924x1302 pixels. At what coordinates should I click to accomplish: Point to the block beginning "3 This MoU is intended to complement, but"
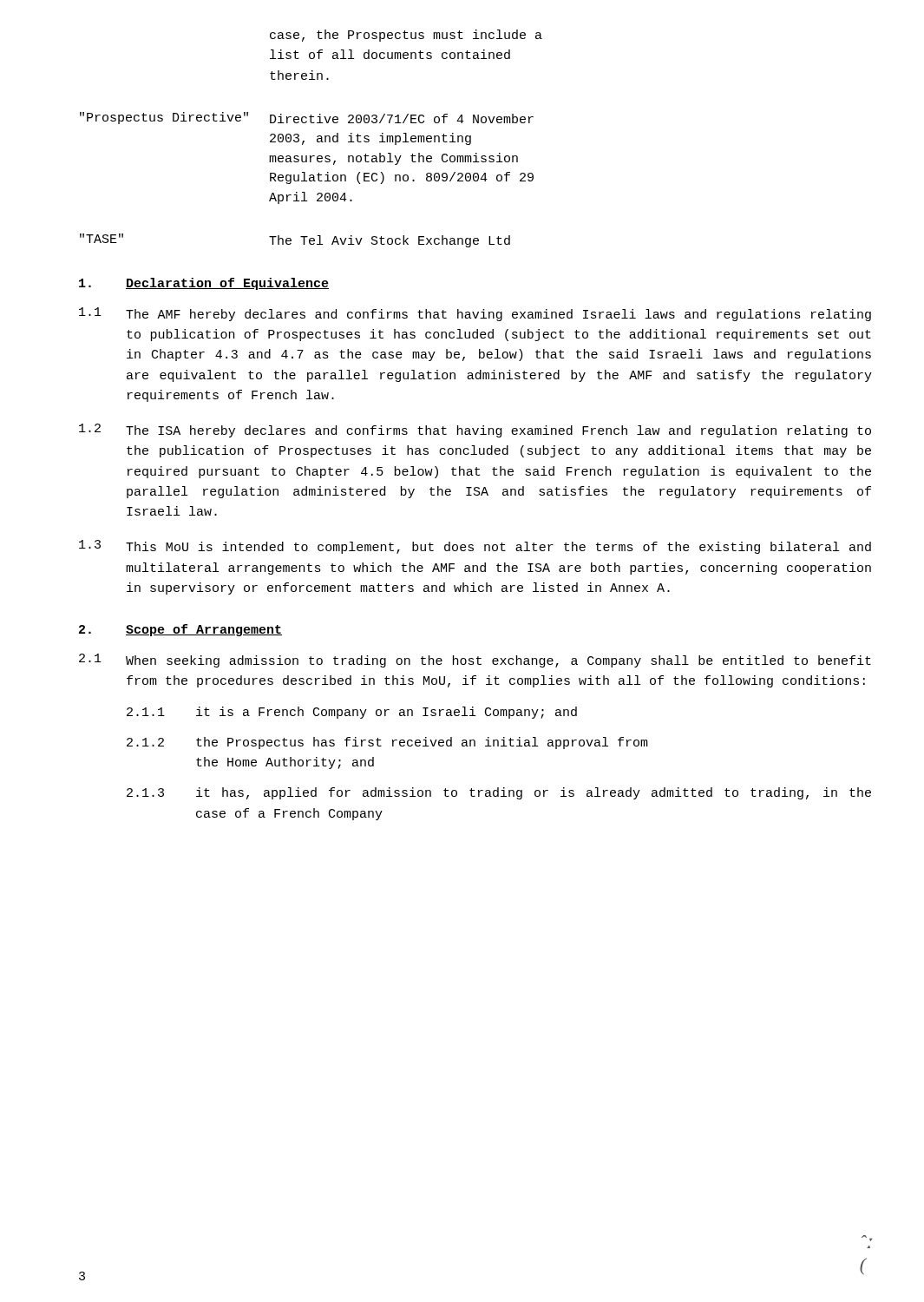[475, 569]
